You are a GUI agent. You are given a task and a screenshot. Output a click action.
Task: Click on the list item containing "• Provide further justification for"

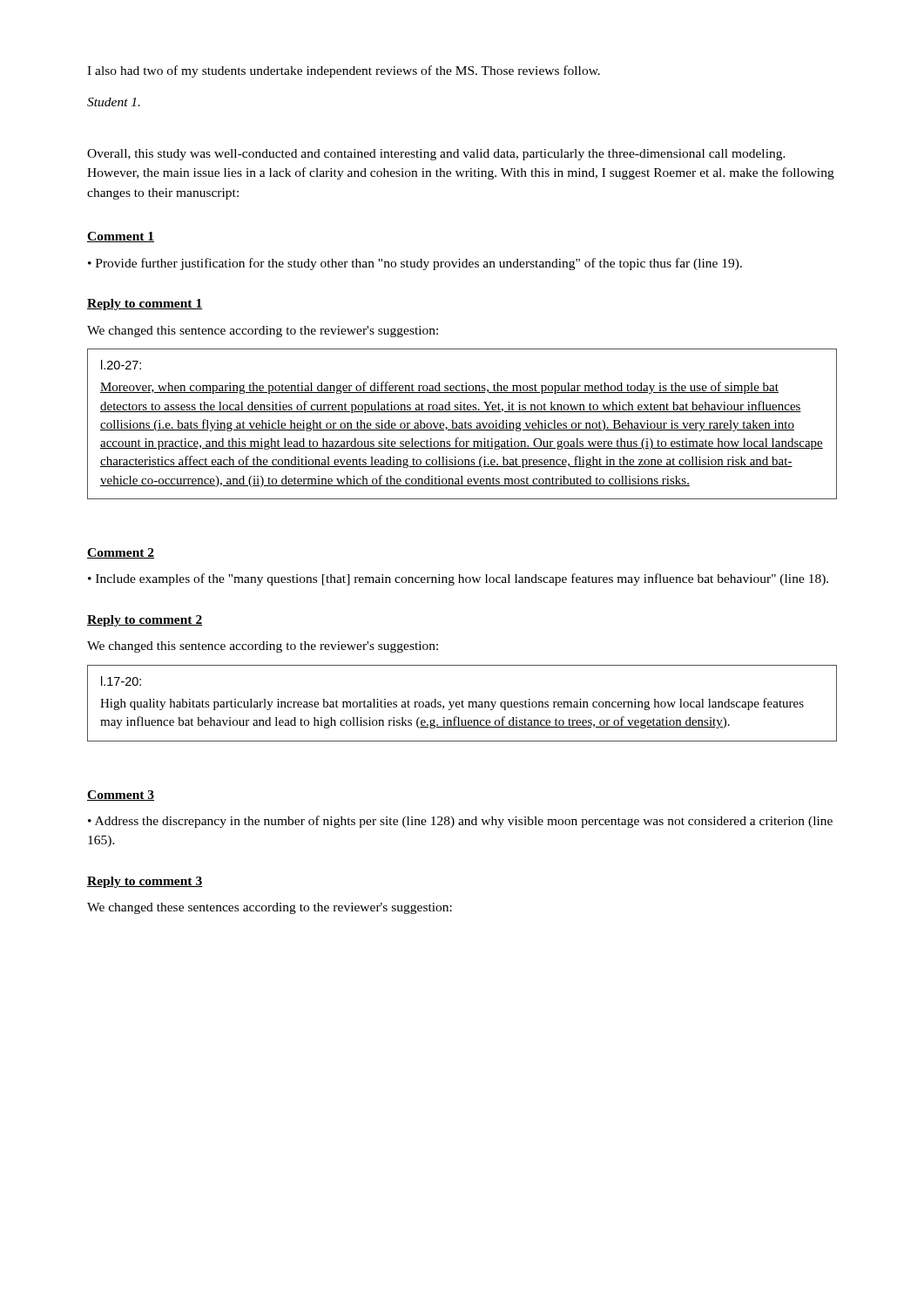[x=415, y=263]
